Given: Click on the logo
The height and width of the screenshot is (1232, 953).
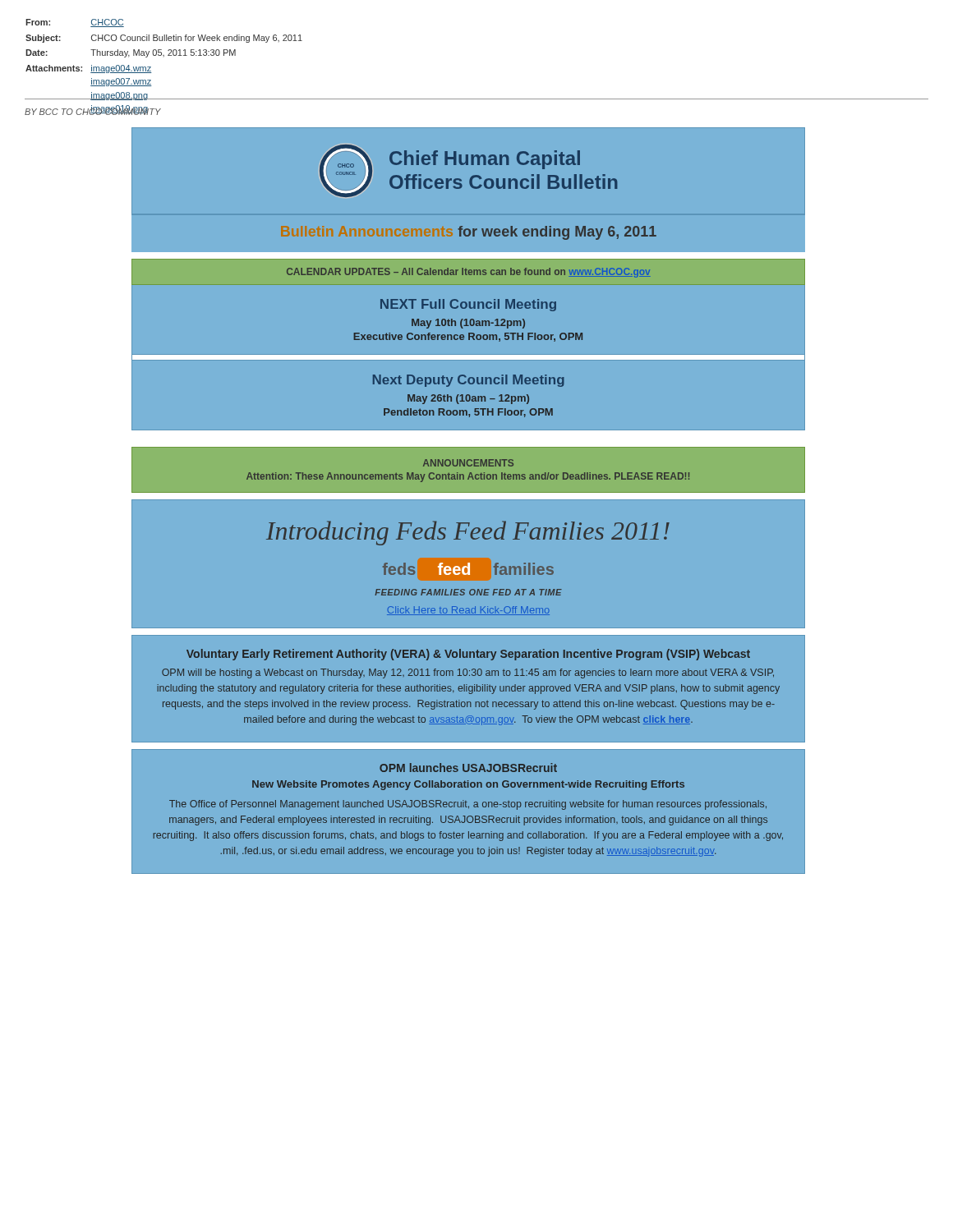Looking at the screenshot, I should 468,171.
